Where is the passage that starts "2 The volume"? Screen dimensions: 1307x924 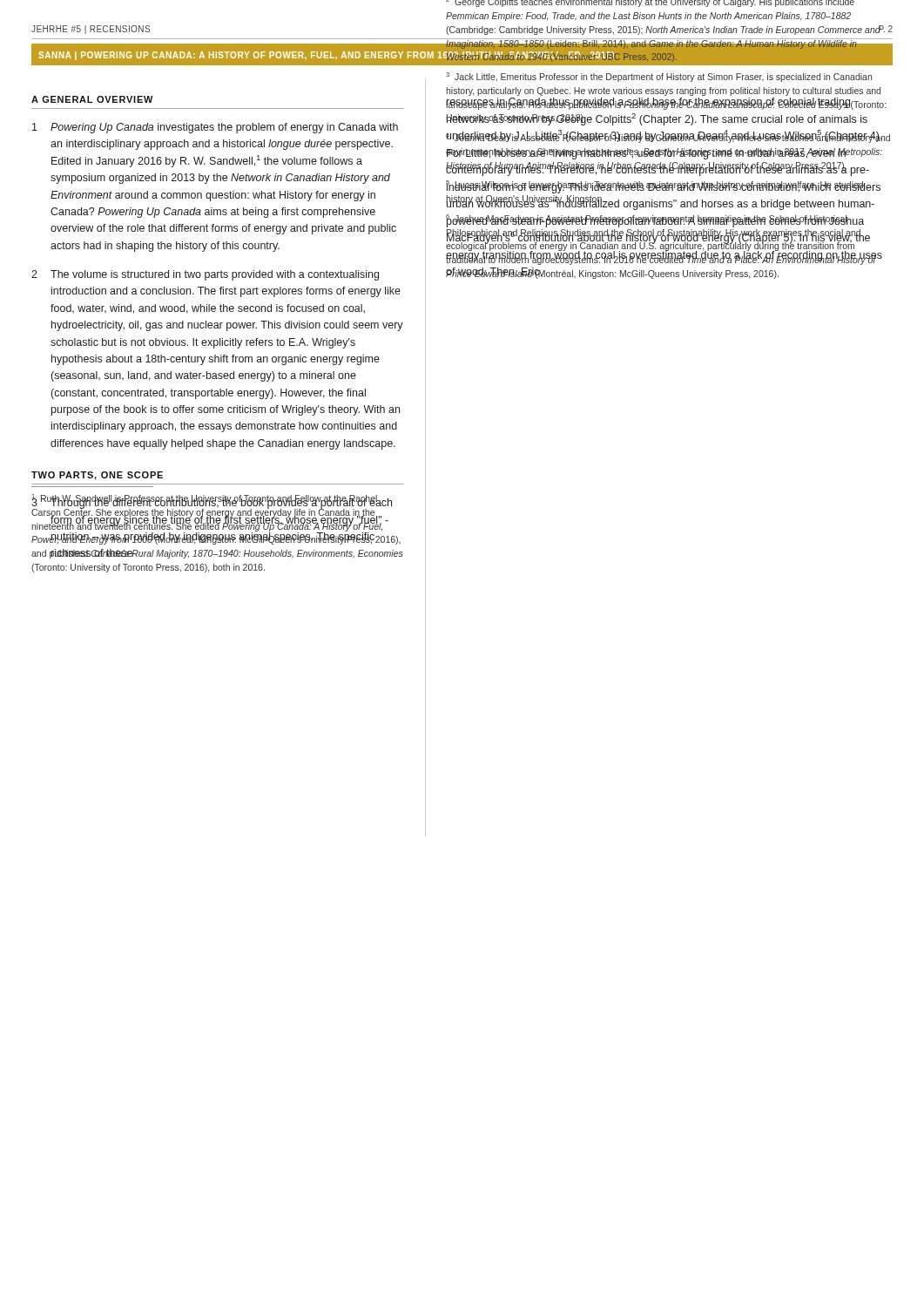[x=218, y=359]
